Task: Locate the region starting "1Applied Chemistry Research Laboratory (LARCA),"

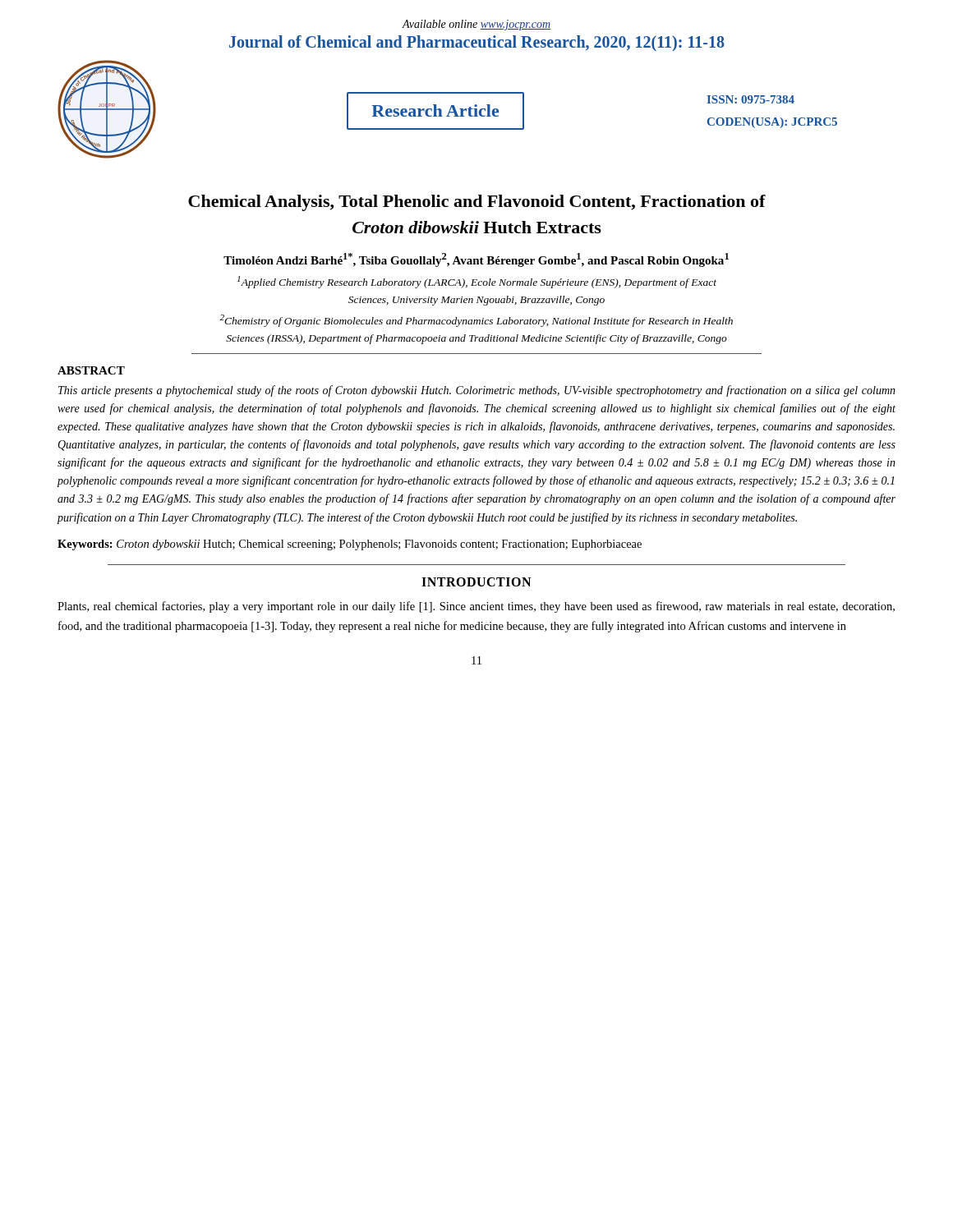Action: click(x=476, y=289)
